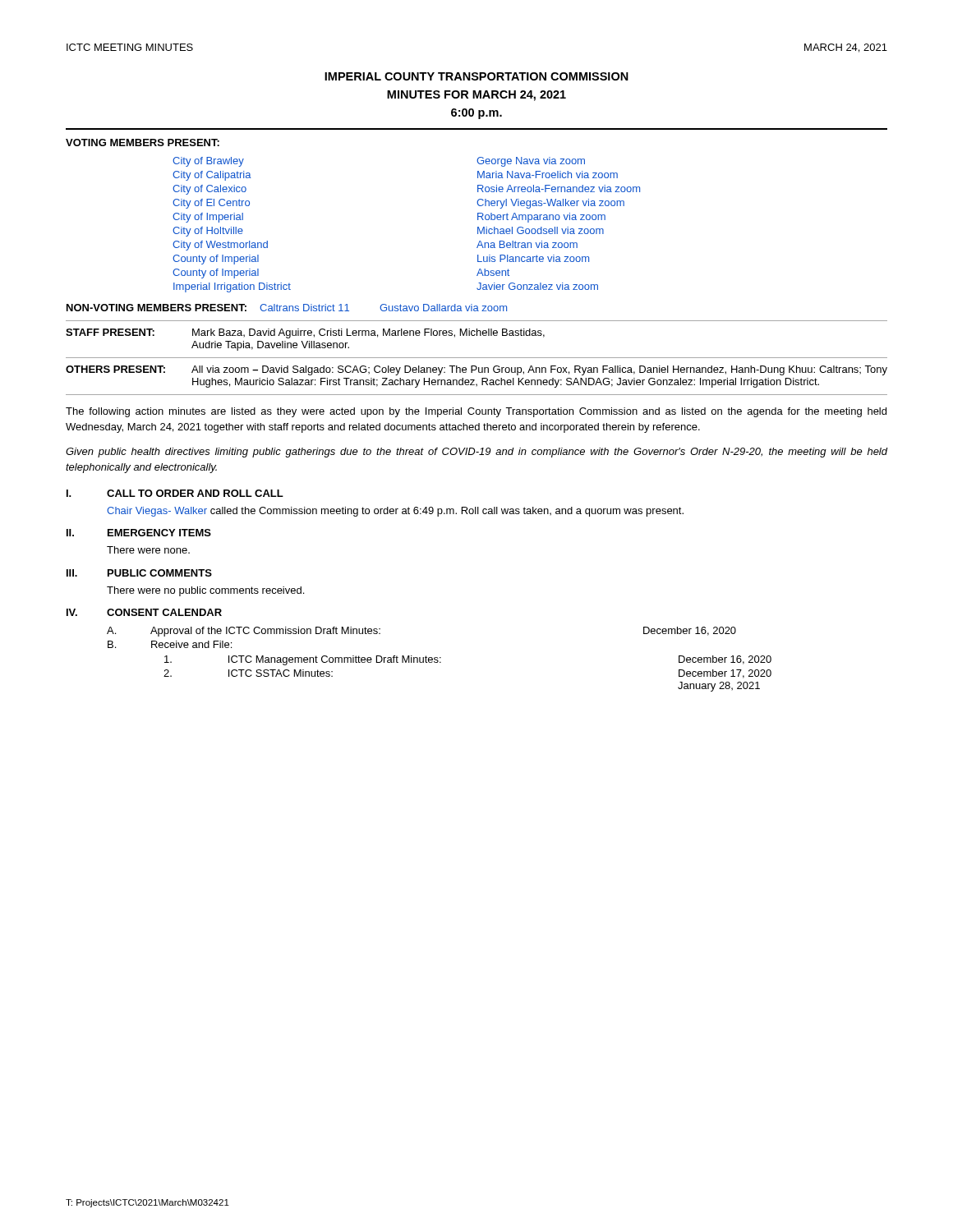Viewport: 953px width, 1232px height.
Task: Locate the text block containing "NON-VOTING MEMBERS PRESENT: Caltrans District"
Action: point(287,307)
